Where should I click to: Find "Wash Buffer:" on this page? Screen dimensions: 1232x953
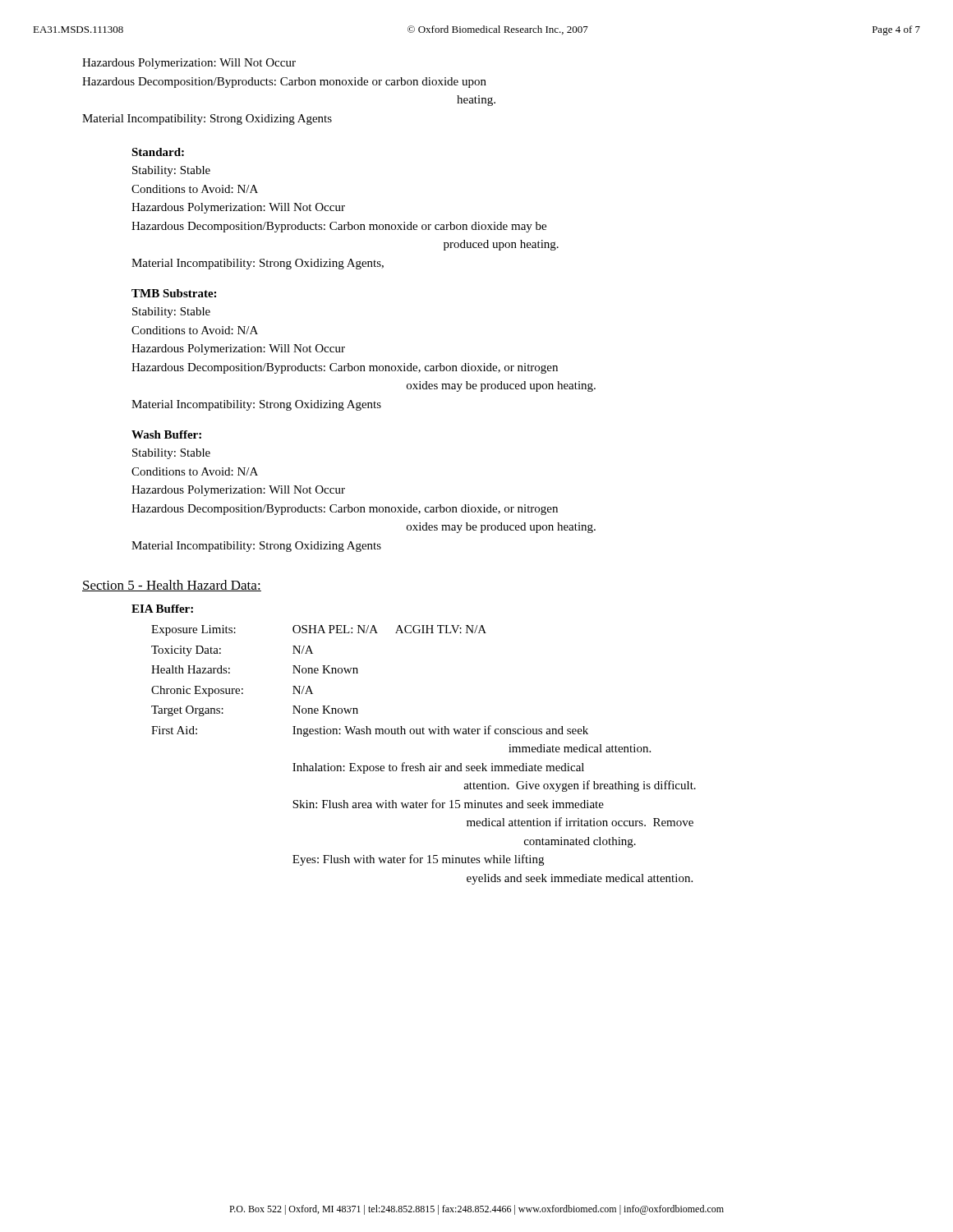(x=167, y=434)
